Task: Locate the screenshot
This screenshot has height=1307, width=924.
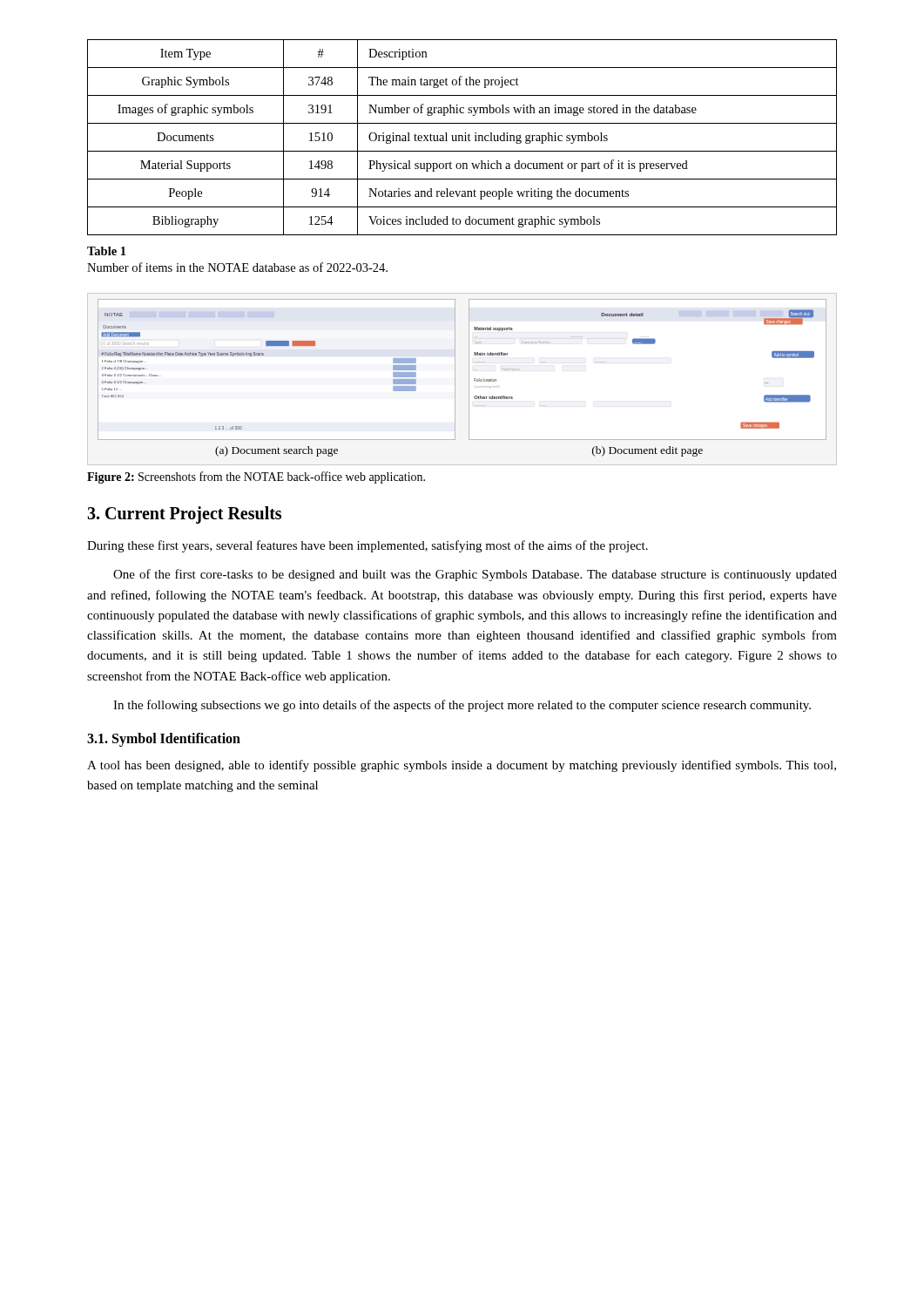Action: [462, 379]
